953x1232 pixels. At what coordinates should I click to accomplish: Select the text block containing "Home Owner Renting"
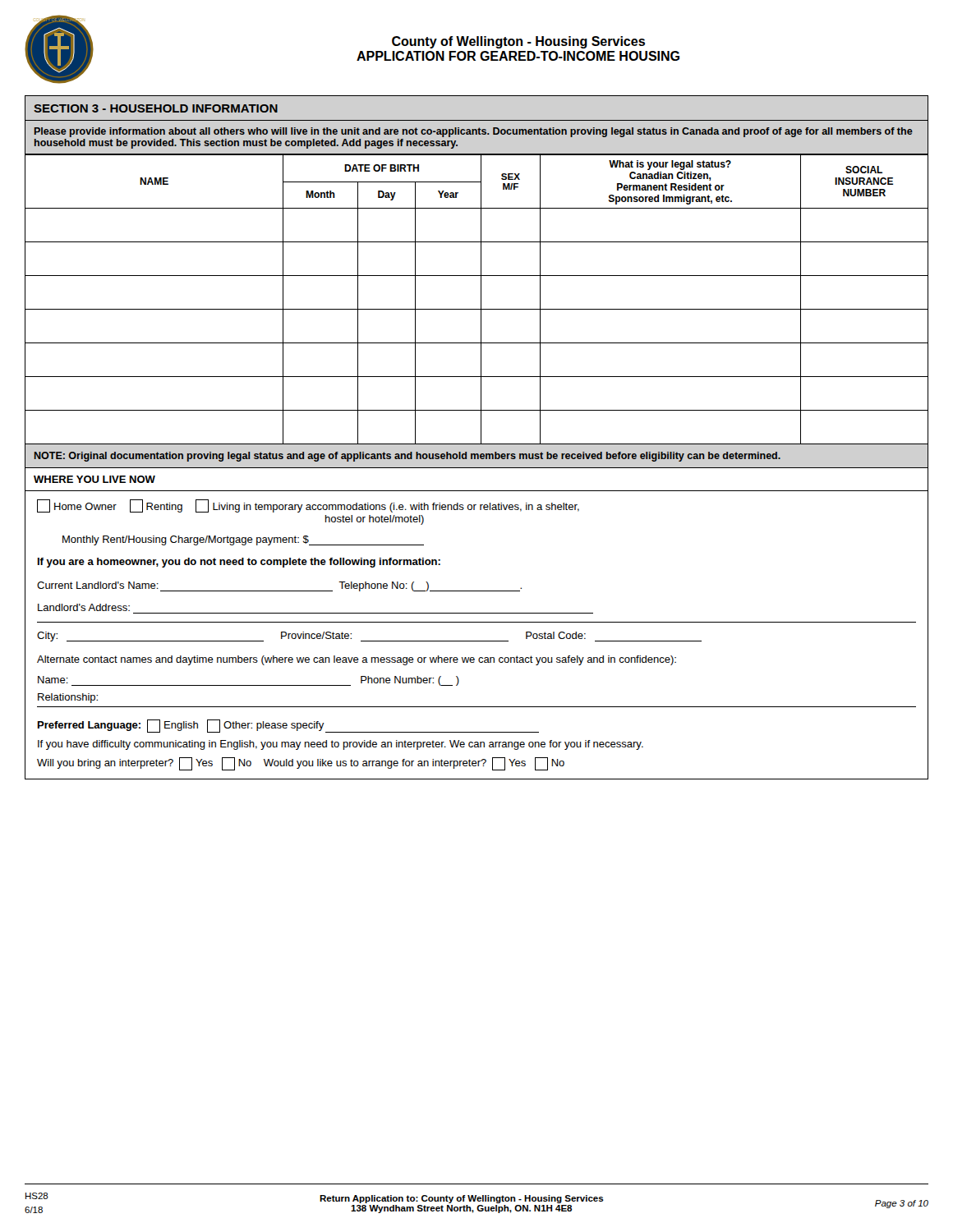pos(308,512)
